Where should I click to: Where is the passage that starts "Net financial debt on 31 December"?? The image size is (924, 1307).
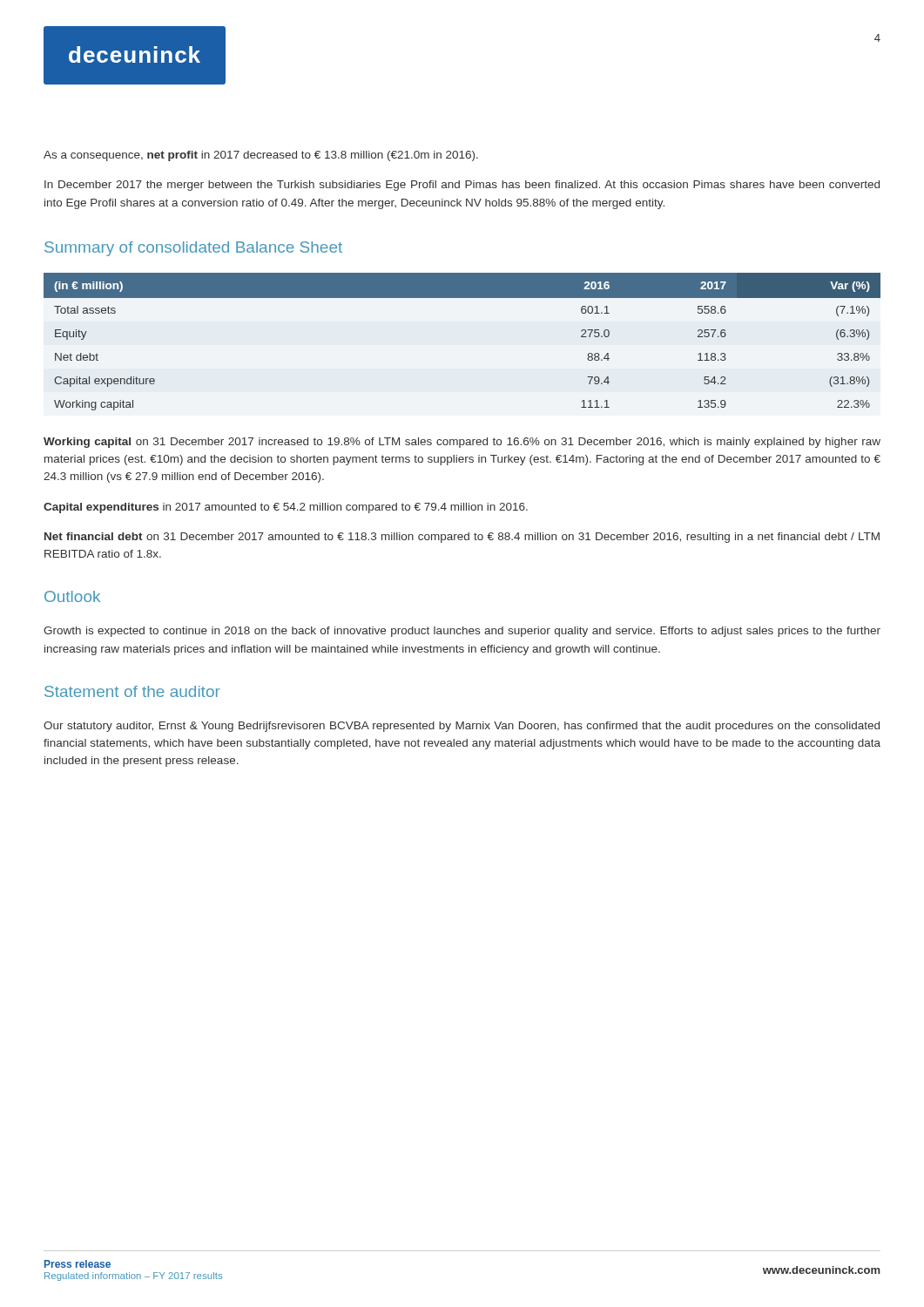click(462, 545)
